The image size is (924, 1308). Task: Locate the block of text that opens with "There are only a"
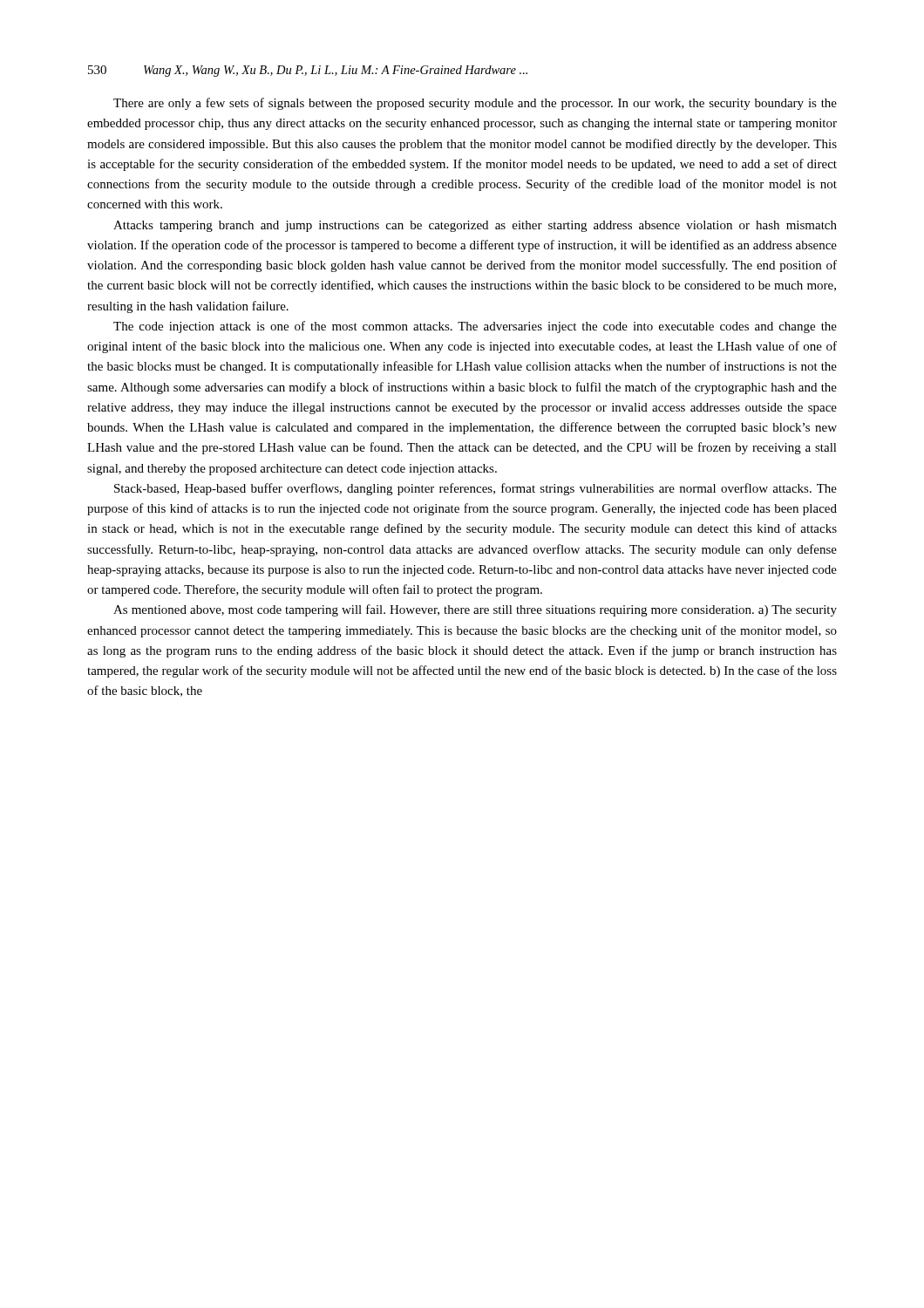[462, 154]
